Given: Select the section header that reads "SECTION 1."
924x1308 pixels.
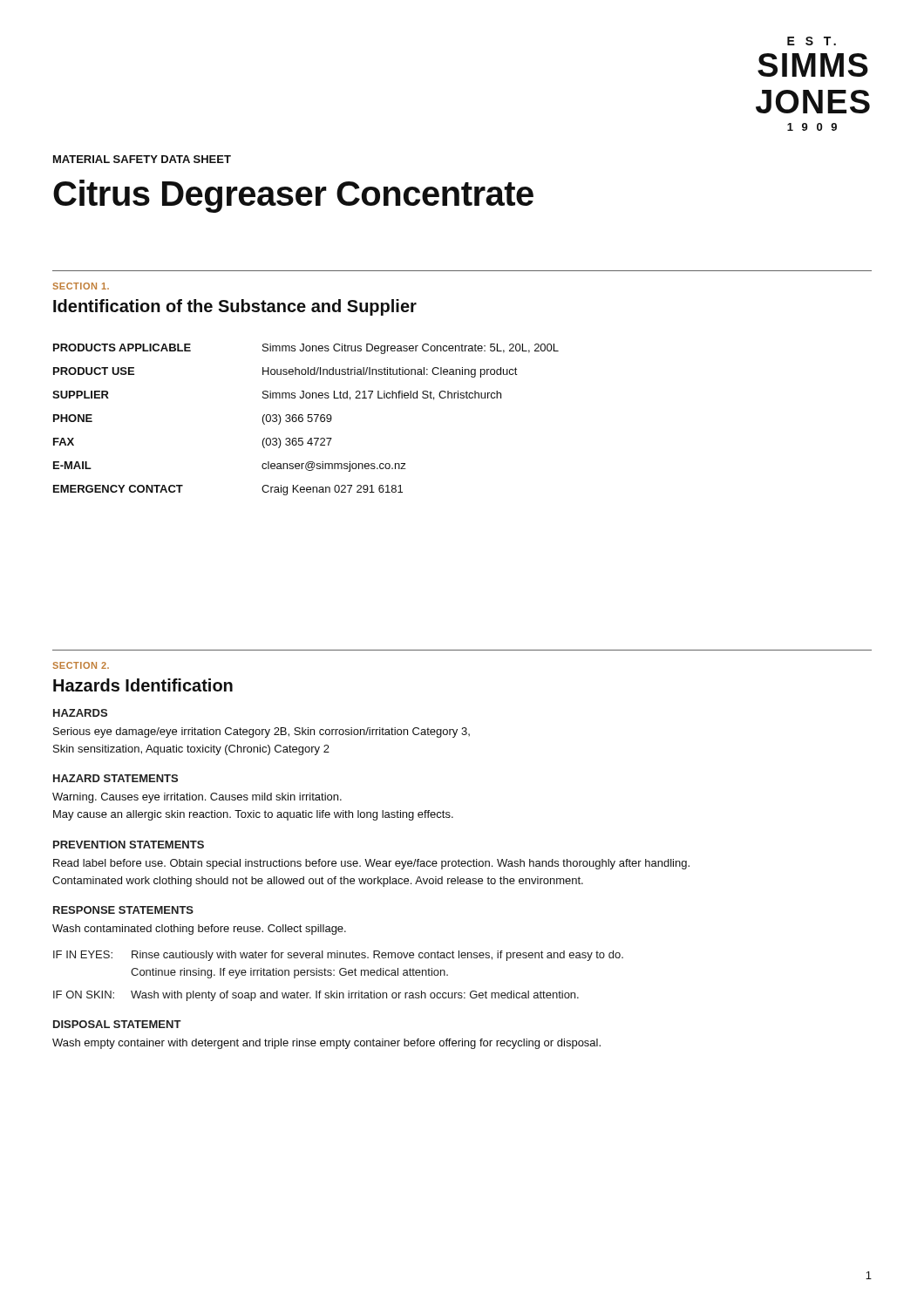Looking at the screenshot, I should pyautogui.click(x=81, y=286).
